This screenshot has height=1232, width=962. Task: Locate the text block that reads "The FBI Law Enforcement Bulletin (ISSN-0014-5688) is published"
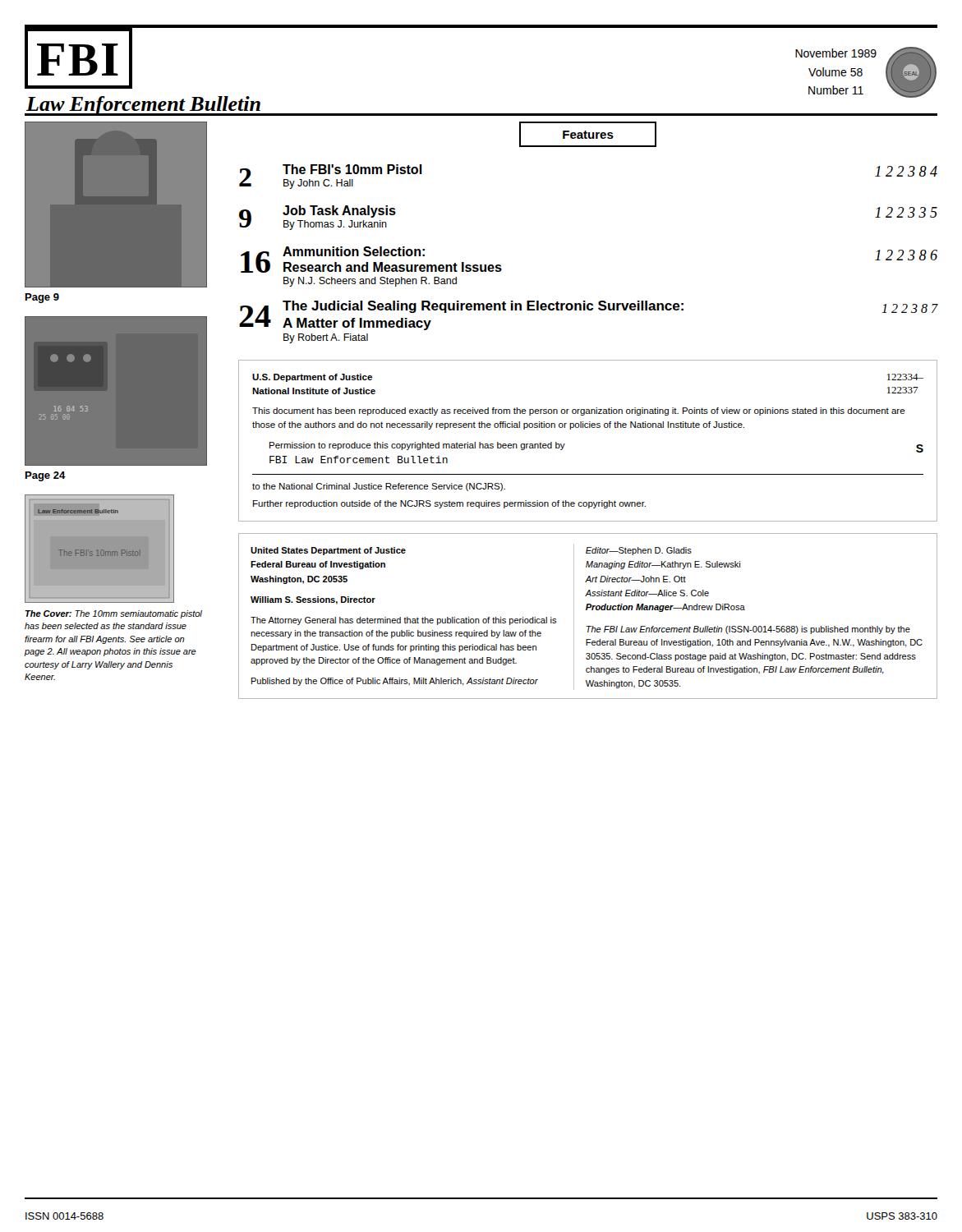tap(754, 656)
